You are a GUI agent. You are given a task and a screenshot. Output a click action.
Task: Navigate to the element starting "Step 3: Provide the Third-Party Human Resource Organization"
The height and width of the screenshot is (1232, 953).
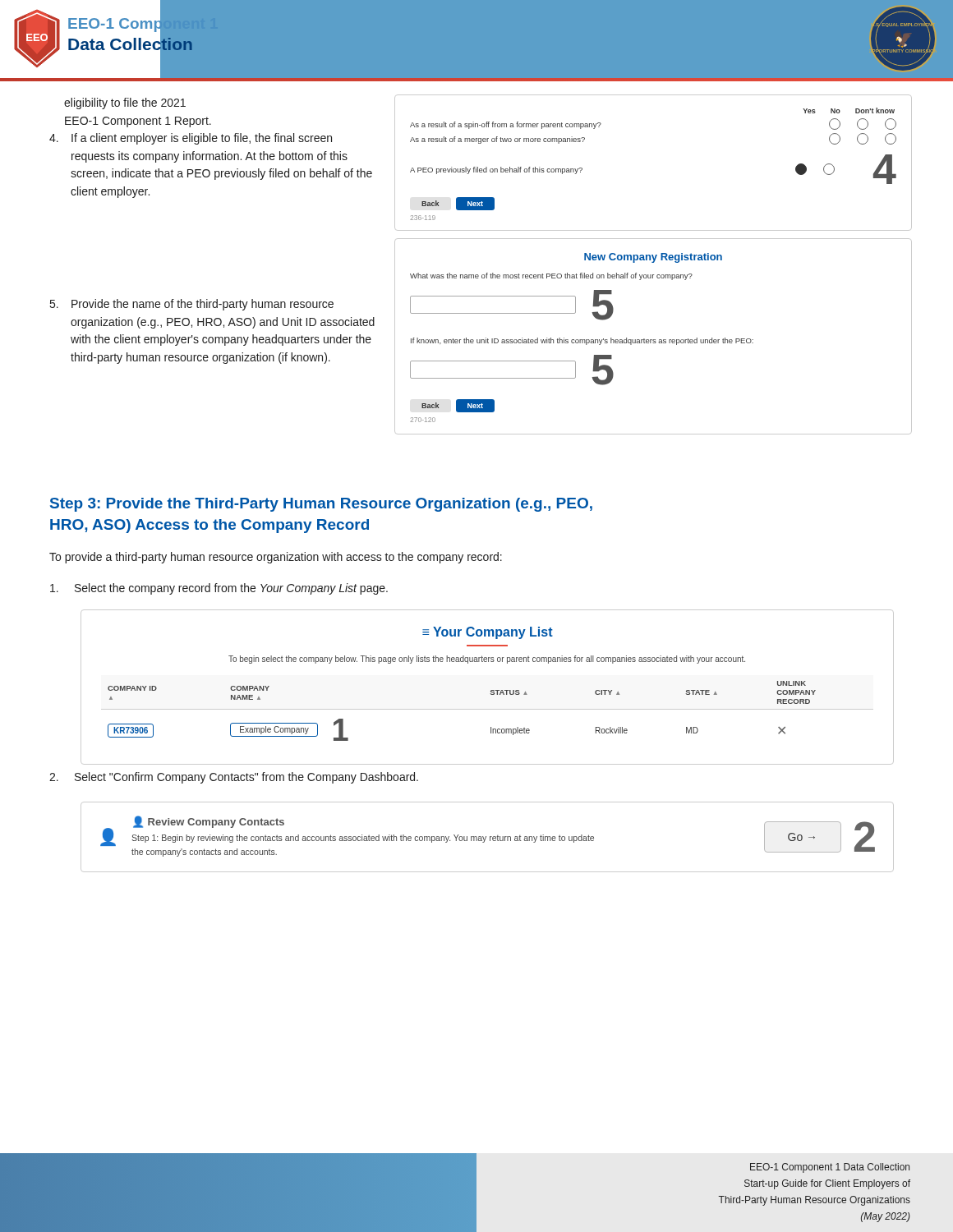pos(476,514)
